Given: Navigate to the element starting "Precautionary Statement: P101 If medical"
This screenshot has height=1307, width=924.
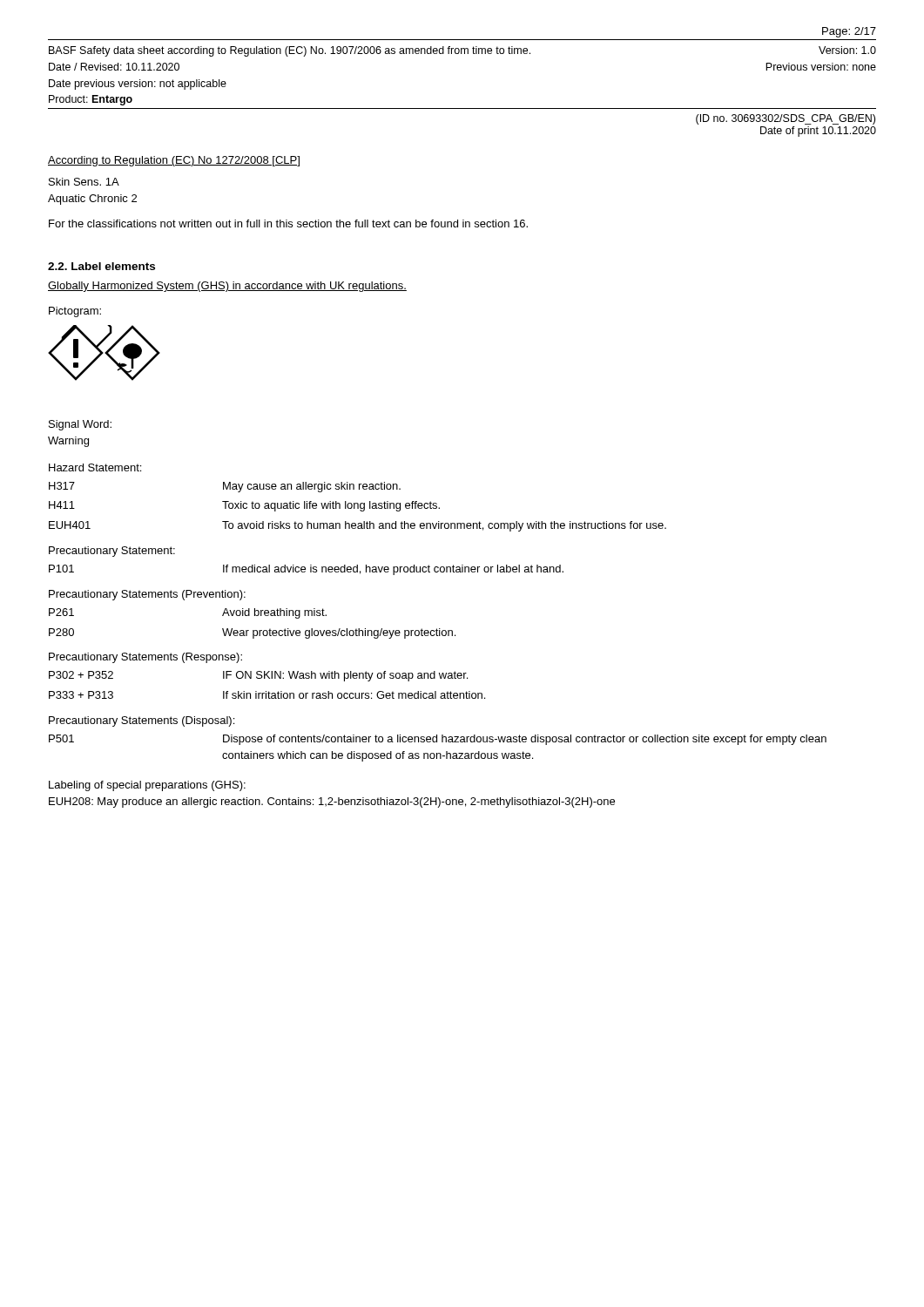Looking at the screenshot, I should pyautogui.click(x=462, y=560).
